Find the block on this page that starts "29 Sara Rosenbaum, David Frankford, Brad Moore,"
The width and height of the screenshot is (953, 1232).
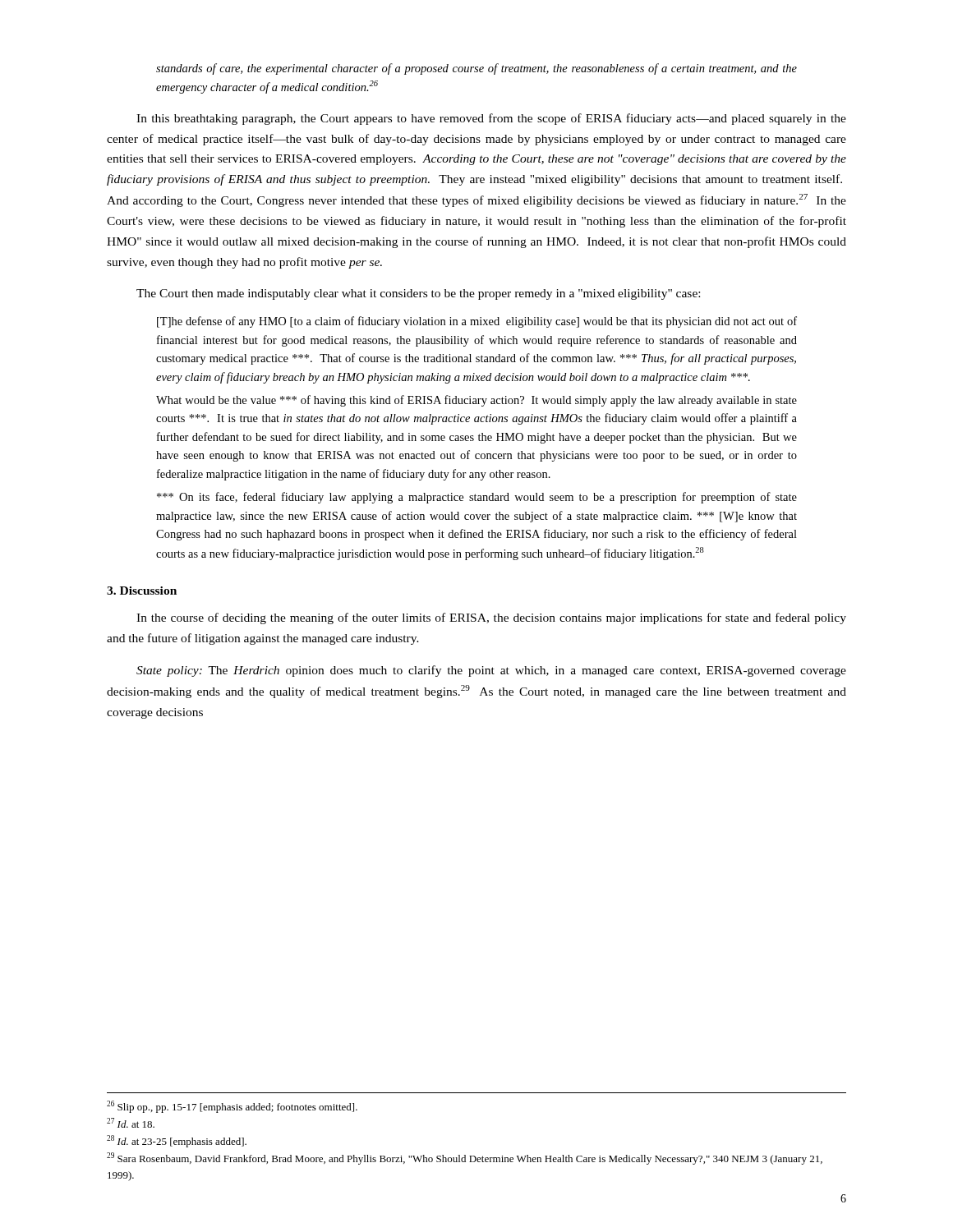click(465, 1166)
